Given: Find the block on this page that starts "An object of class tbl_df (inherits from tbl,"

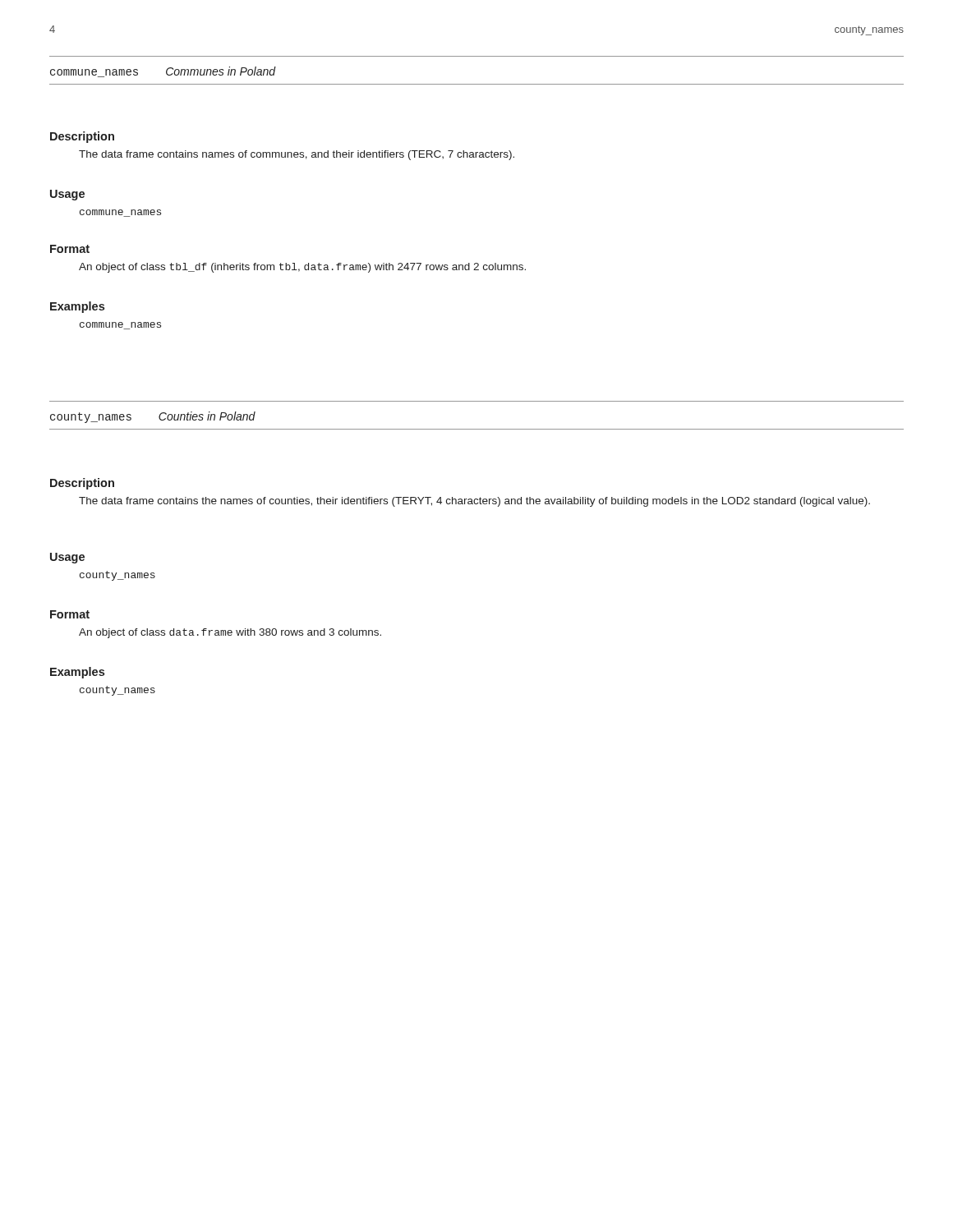Looking at the screenshot, I should point(303,267).
